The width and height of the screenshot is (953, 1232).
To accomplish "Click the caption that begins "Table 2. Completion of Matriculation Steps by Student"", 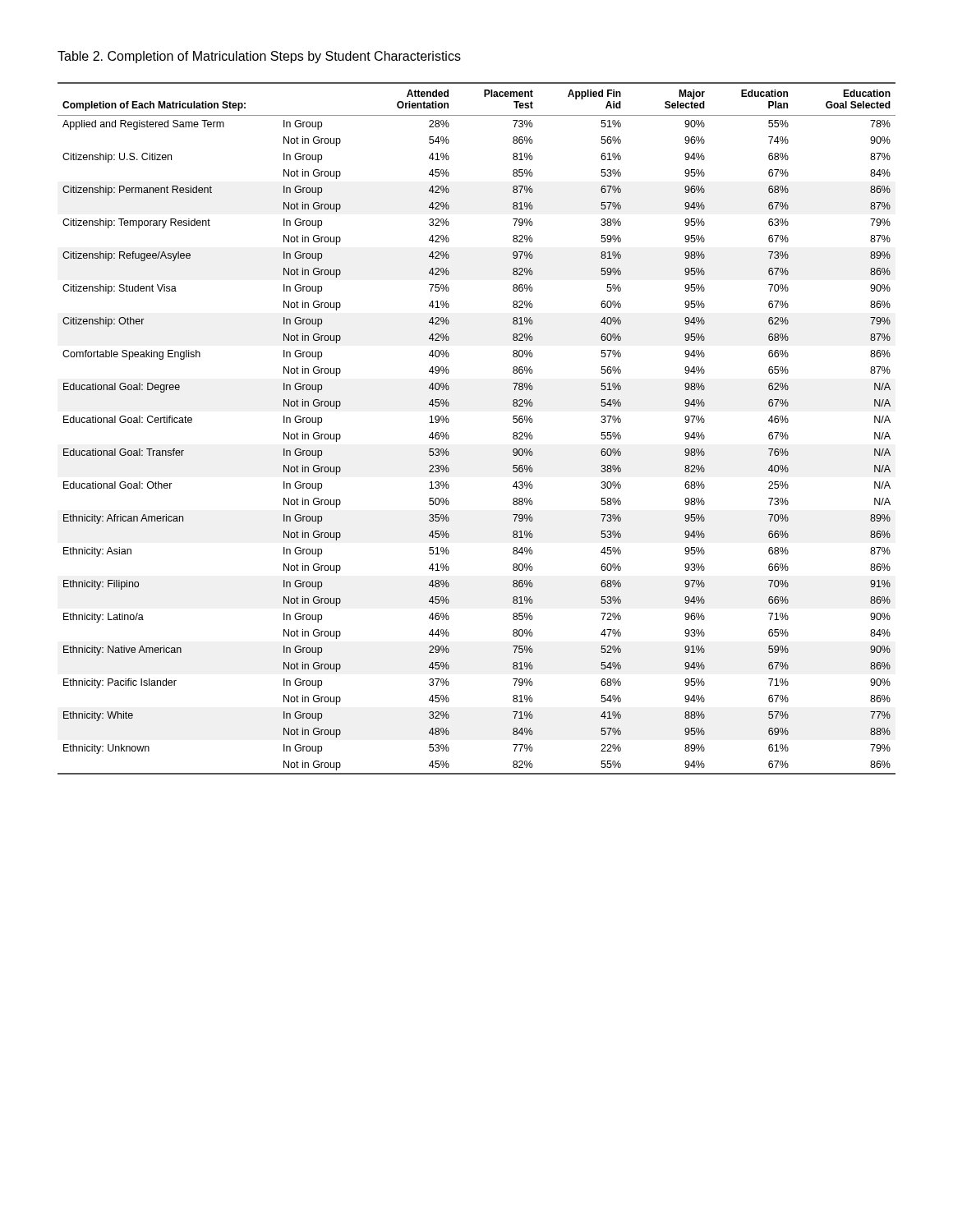I will [259, 56].
